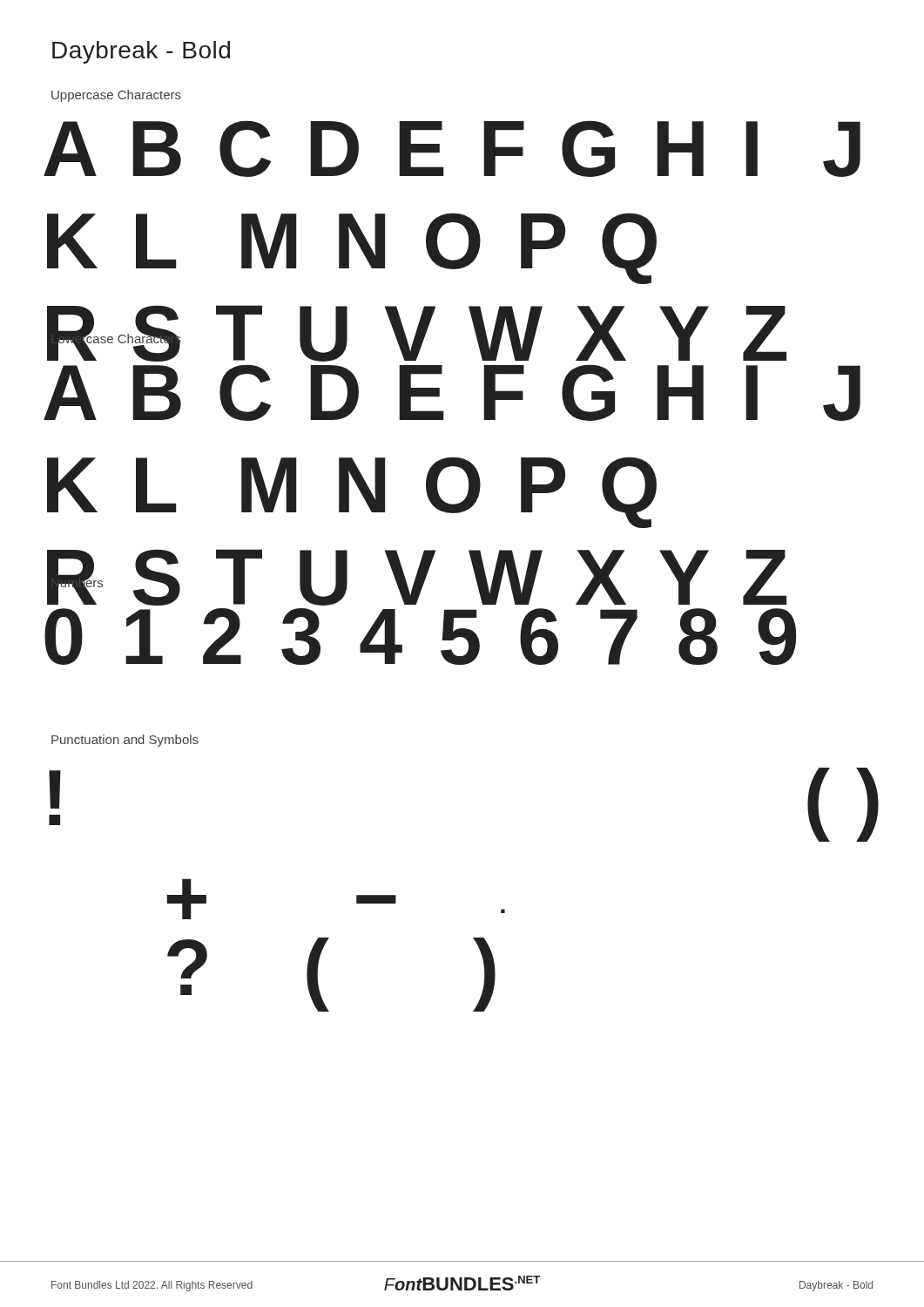Image resolution: width=924 pixels, height=1307 pixels.
Task: Select the section header that says "Lowercase Characters"
Action: coord(116,339)
